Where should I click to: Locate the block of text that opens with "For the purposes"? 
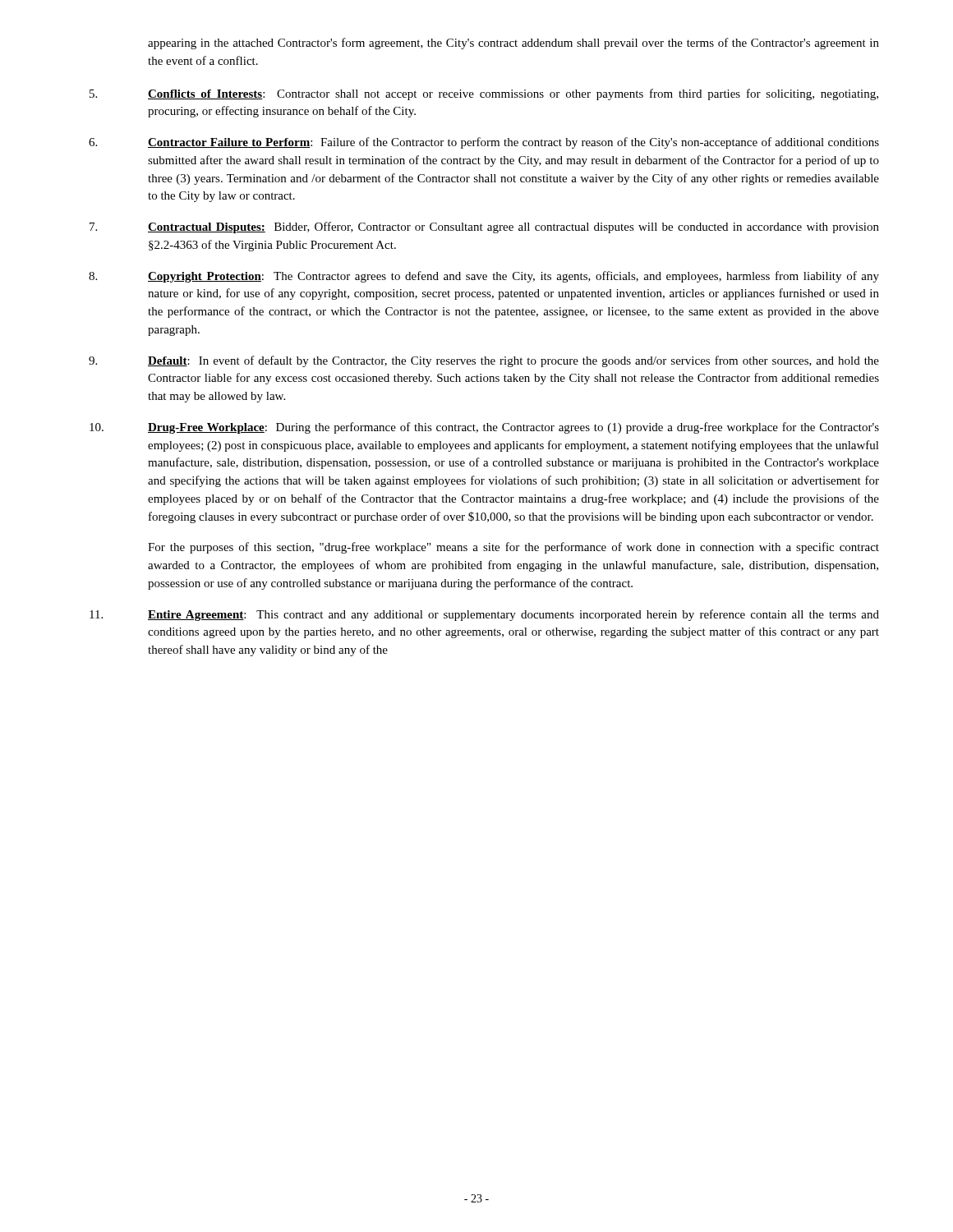(x=513, y=565)
